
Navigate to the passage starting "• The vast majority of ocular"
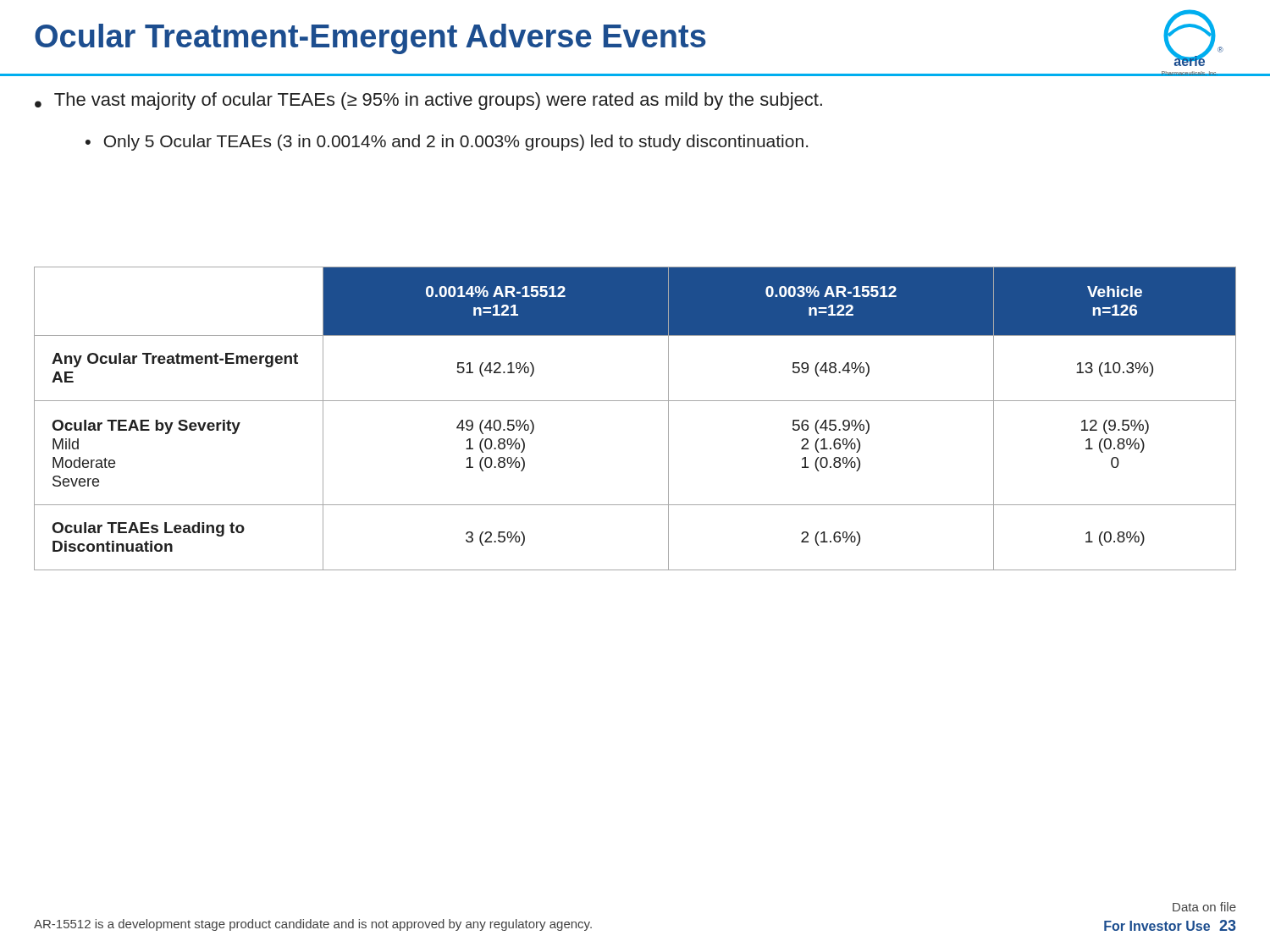click(429, 104)
